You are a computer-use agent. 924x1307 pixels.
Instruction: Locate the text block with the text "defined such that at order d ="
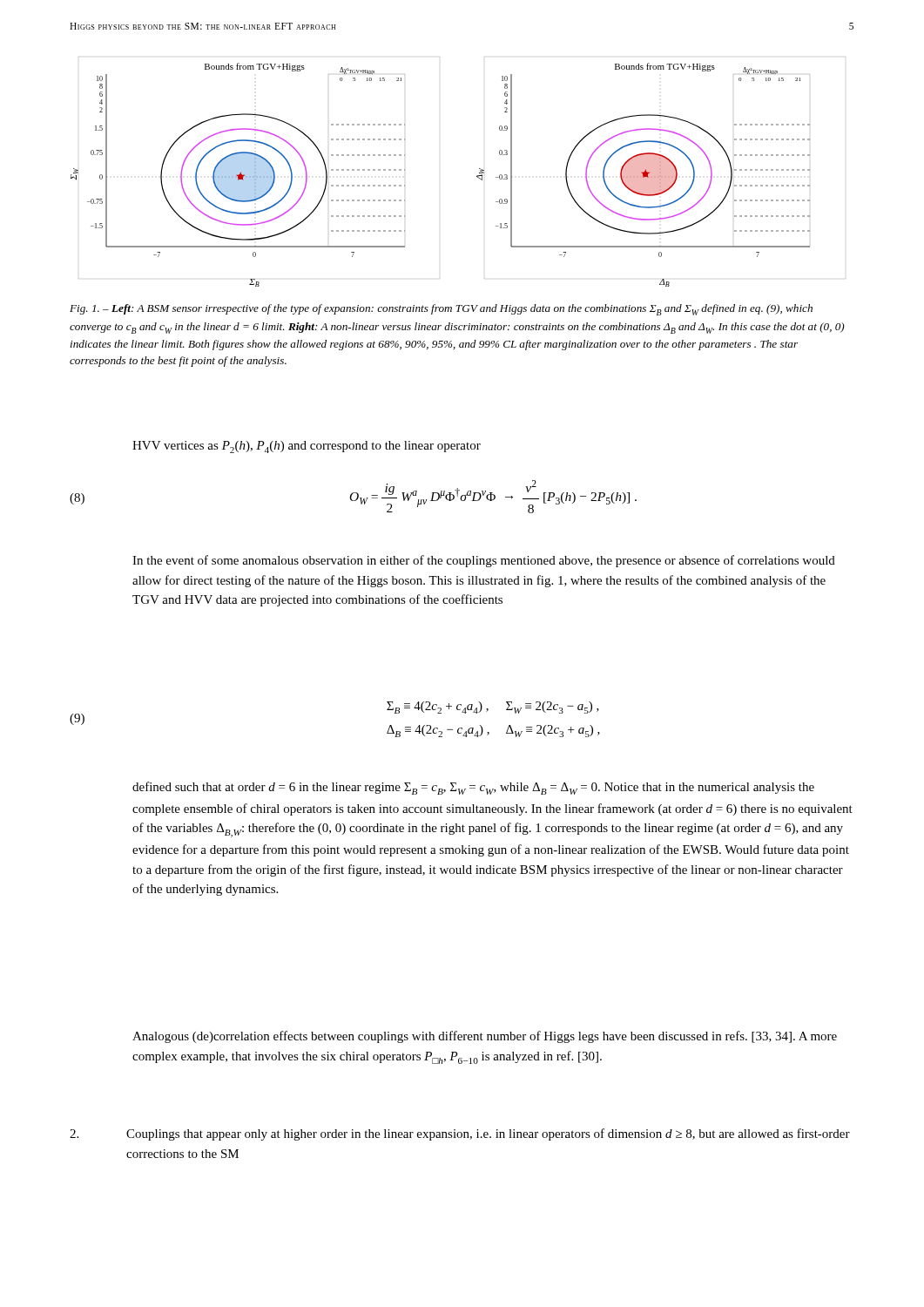(x=492, y=838)
